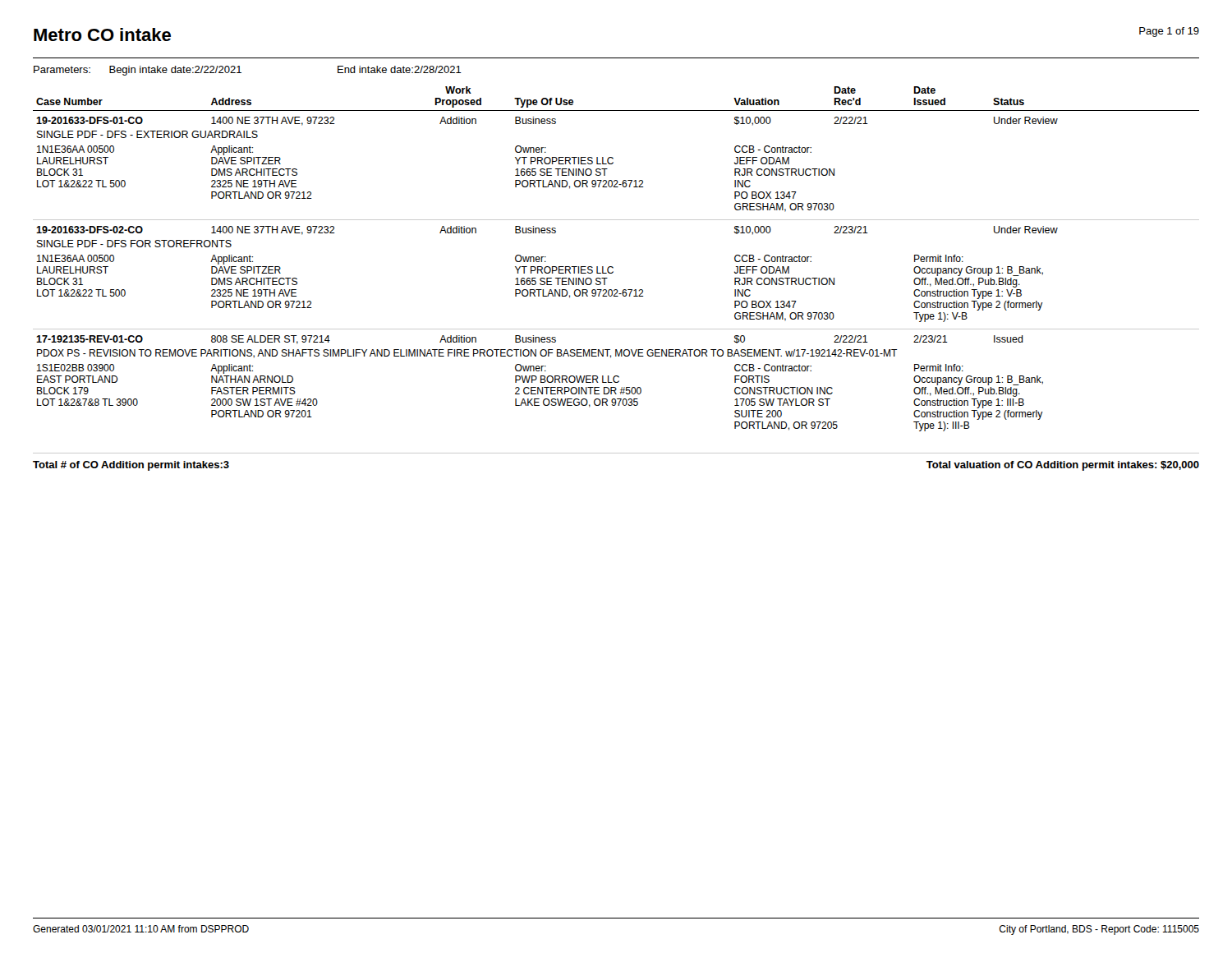Locate the table with the text "Date Issued"
Image resolution: width=1232 pixels, height=953 pixels.
(x=616, y=260)
